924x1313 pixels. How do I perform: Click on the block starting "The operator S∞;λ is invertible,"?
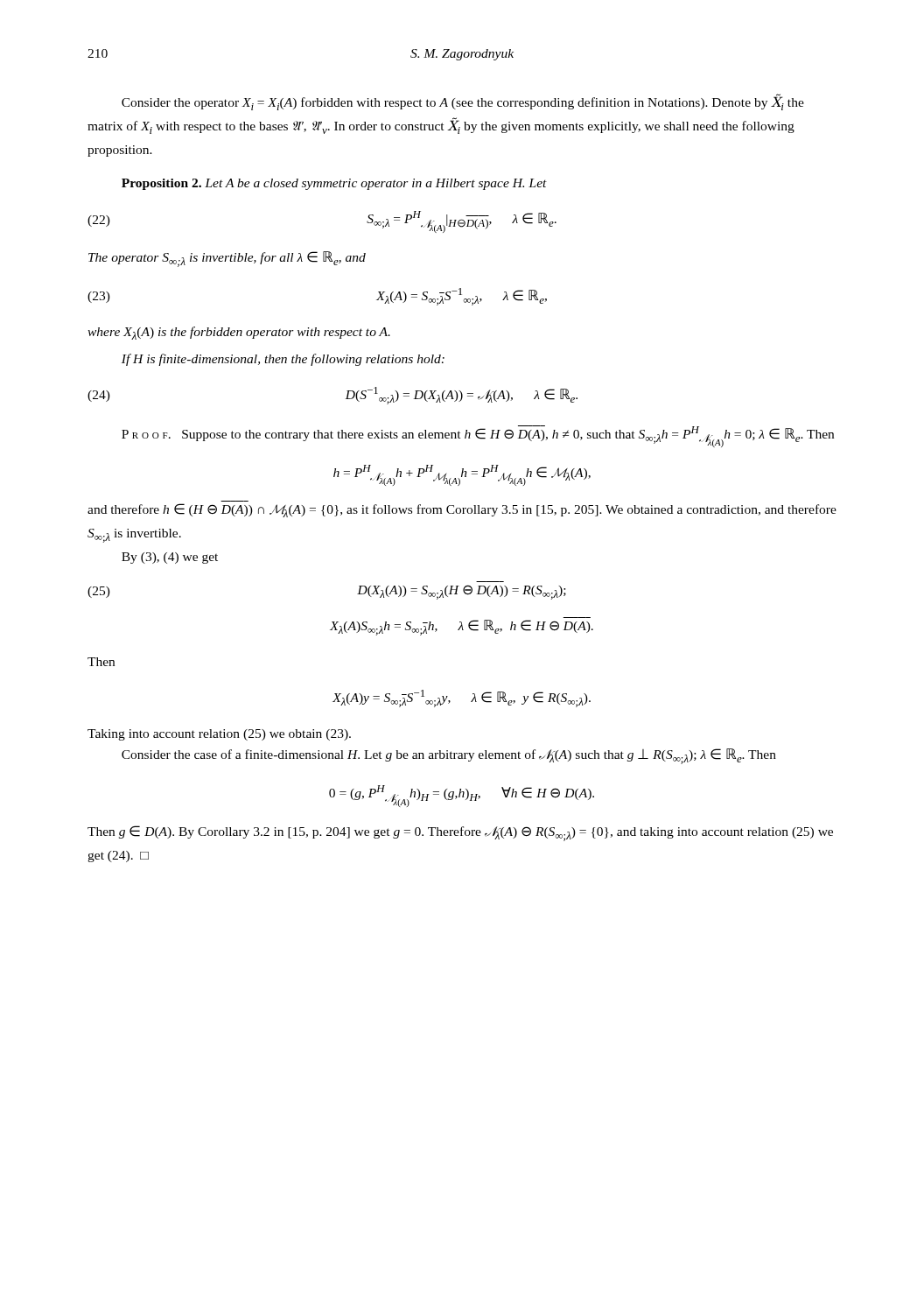(227, 259)
